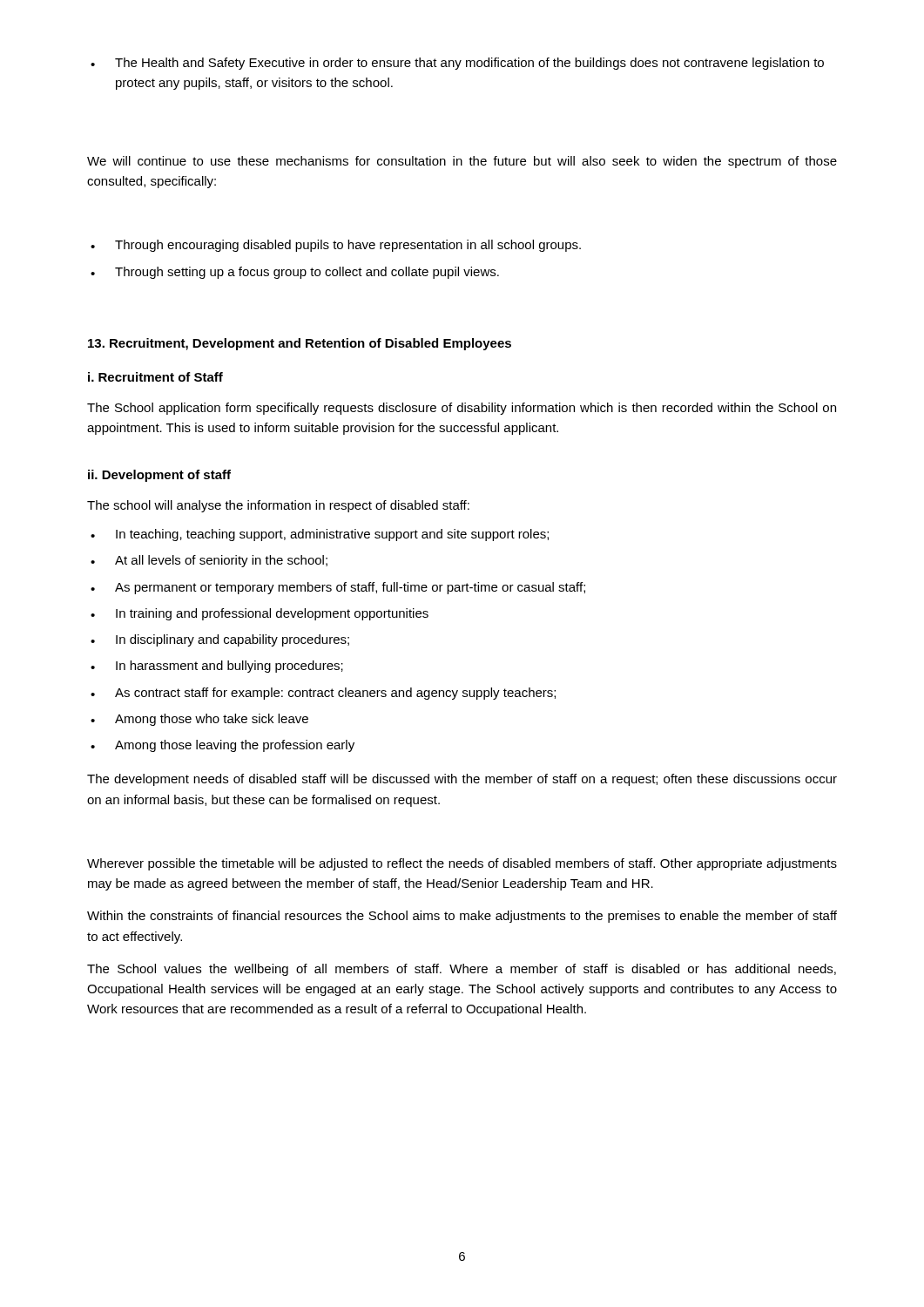Locate the list item containing "• Through encouraging disabled pupils to"

tap(462, 245)
